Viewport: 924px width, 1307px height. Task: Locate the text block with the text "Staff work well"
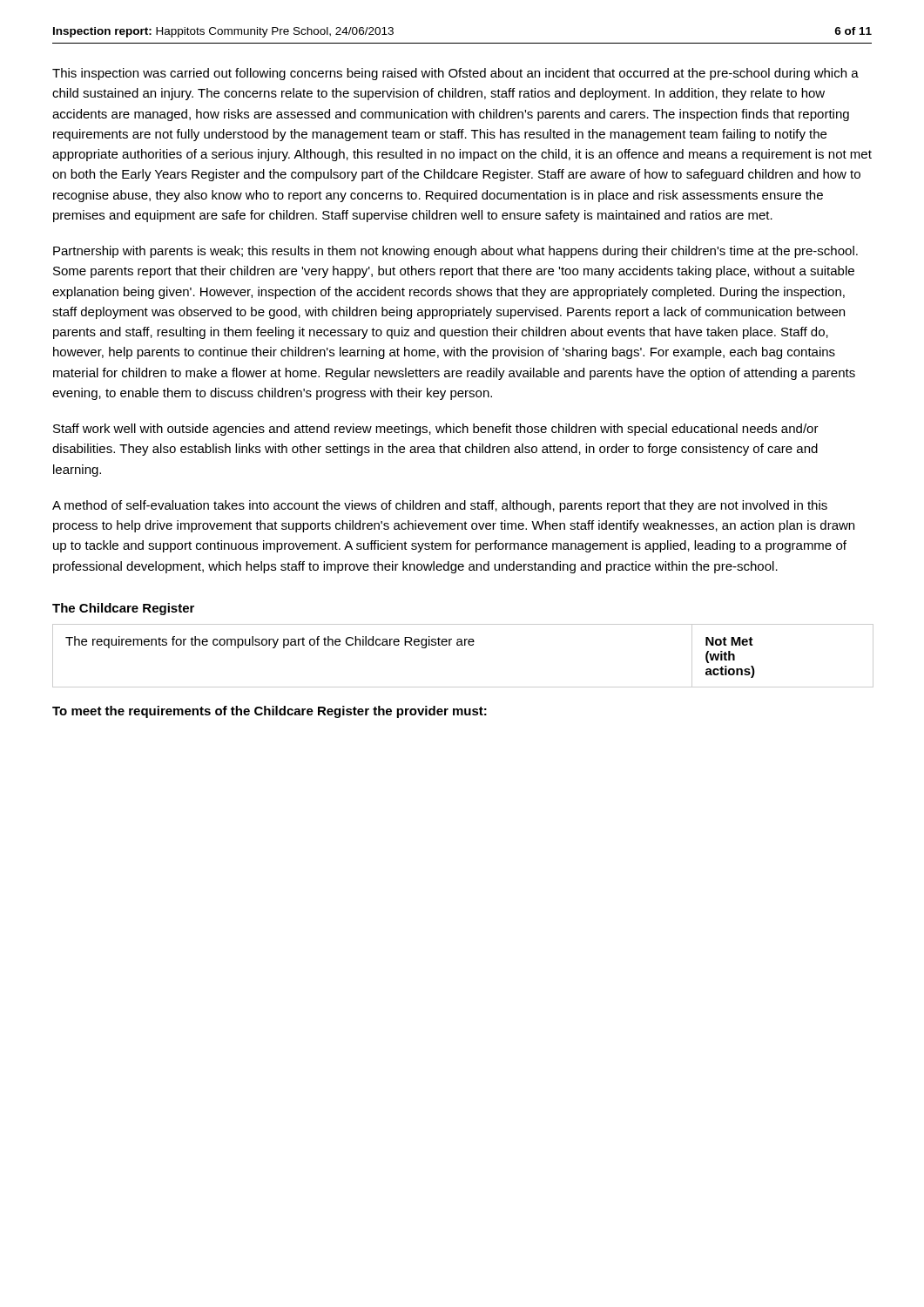(x=435, y=448)
